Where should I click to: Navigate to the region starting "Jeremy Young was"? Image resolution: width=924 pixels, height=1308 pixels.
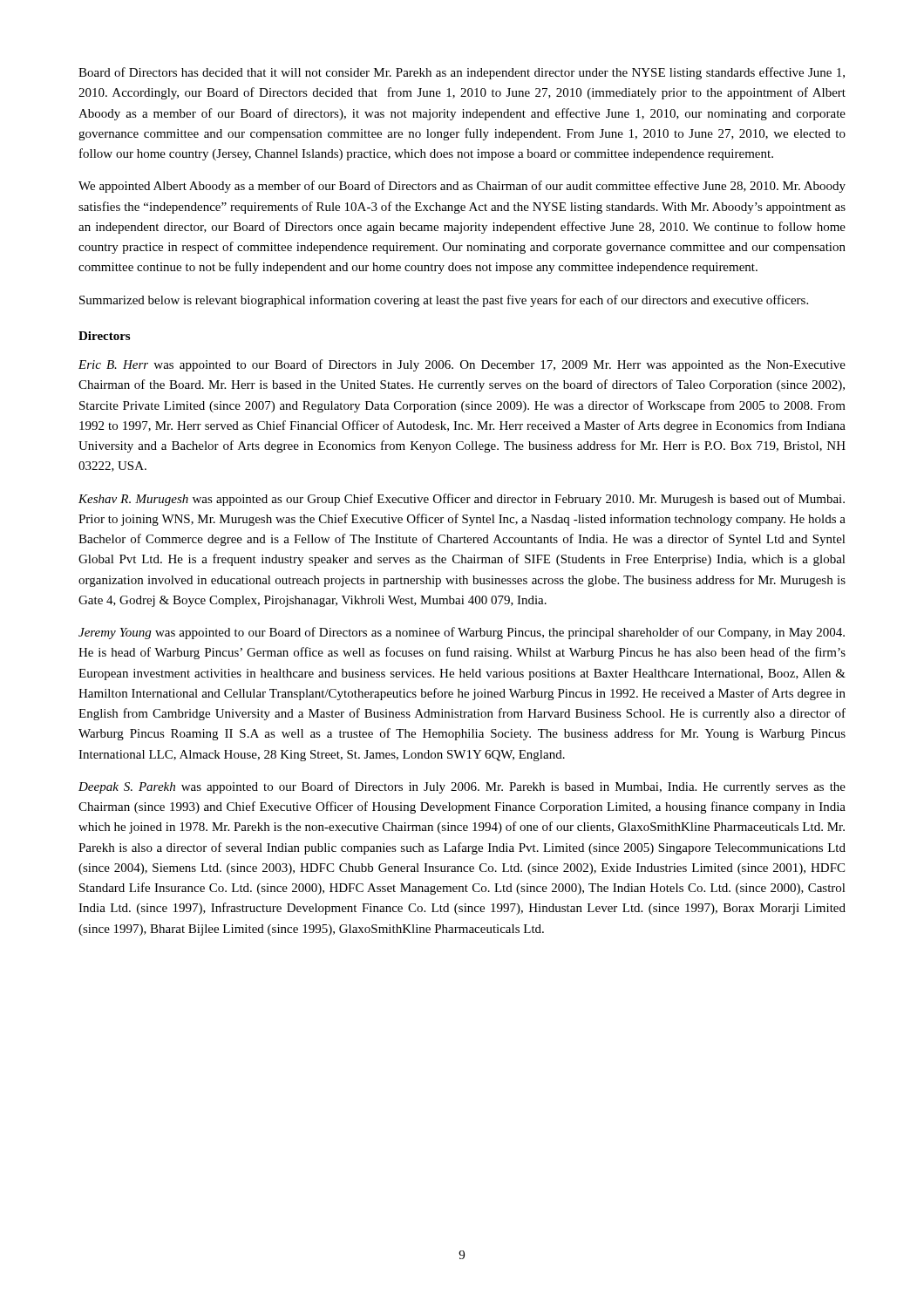click(462, 693)
